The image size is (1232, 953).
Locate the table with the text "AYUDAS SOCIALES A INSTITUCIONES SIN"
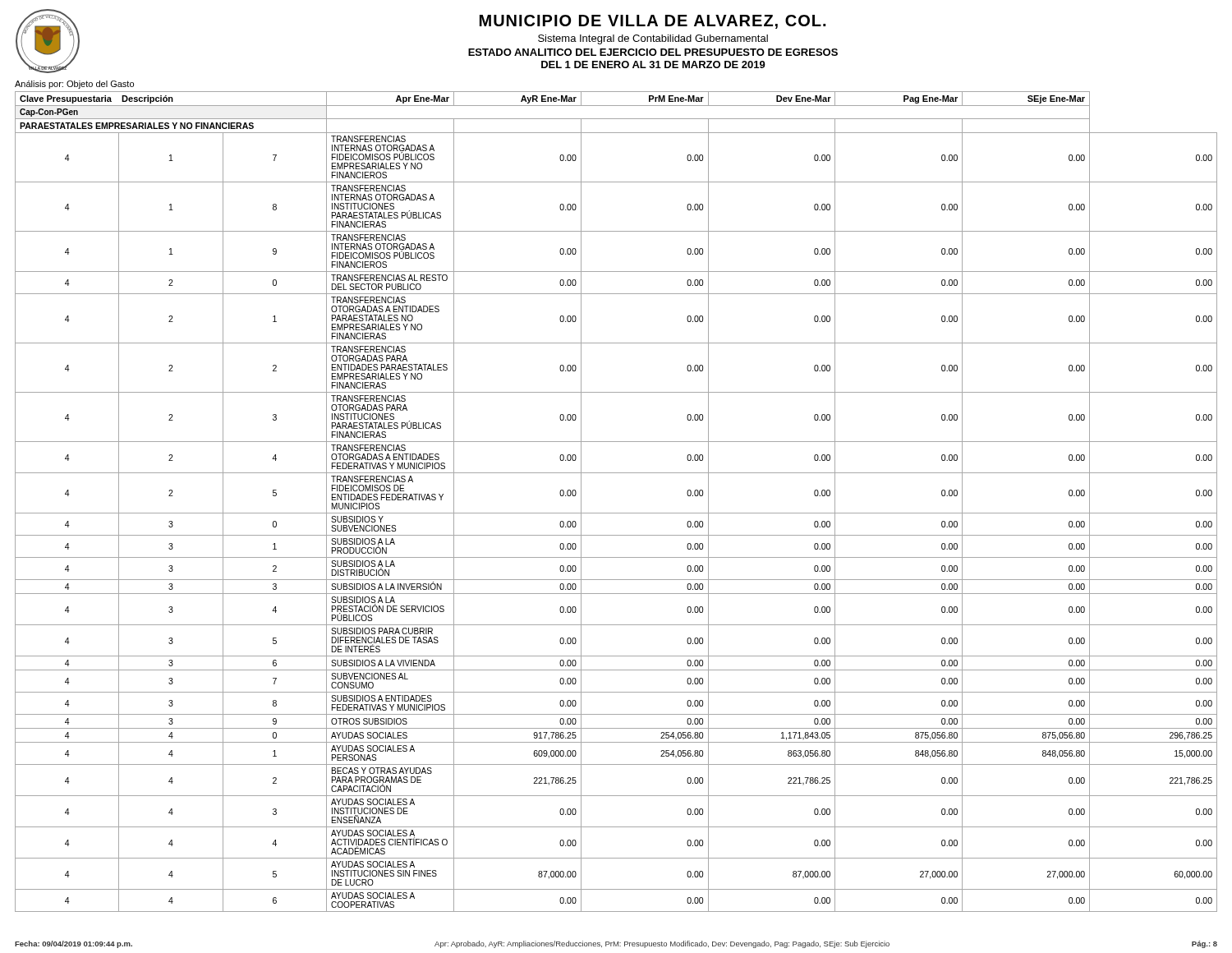[x=616, y=502]
